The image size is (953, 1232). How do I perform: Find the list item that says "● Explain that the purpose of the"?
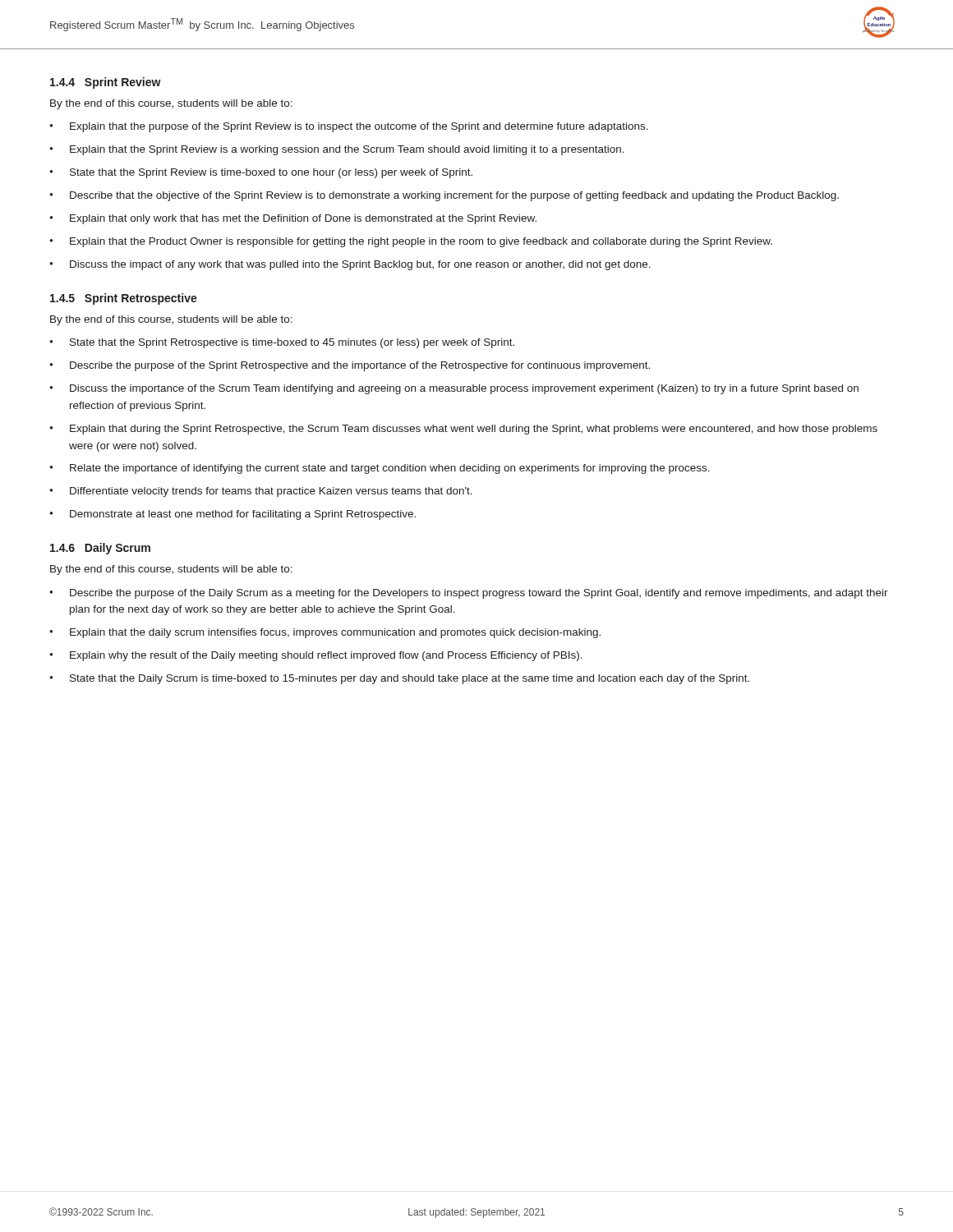[476, 127]
